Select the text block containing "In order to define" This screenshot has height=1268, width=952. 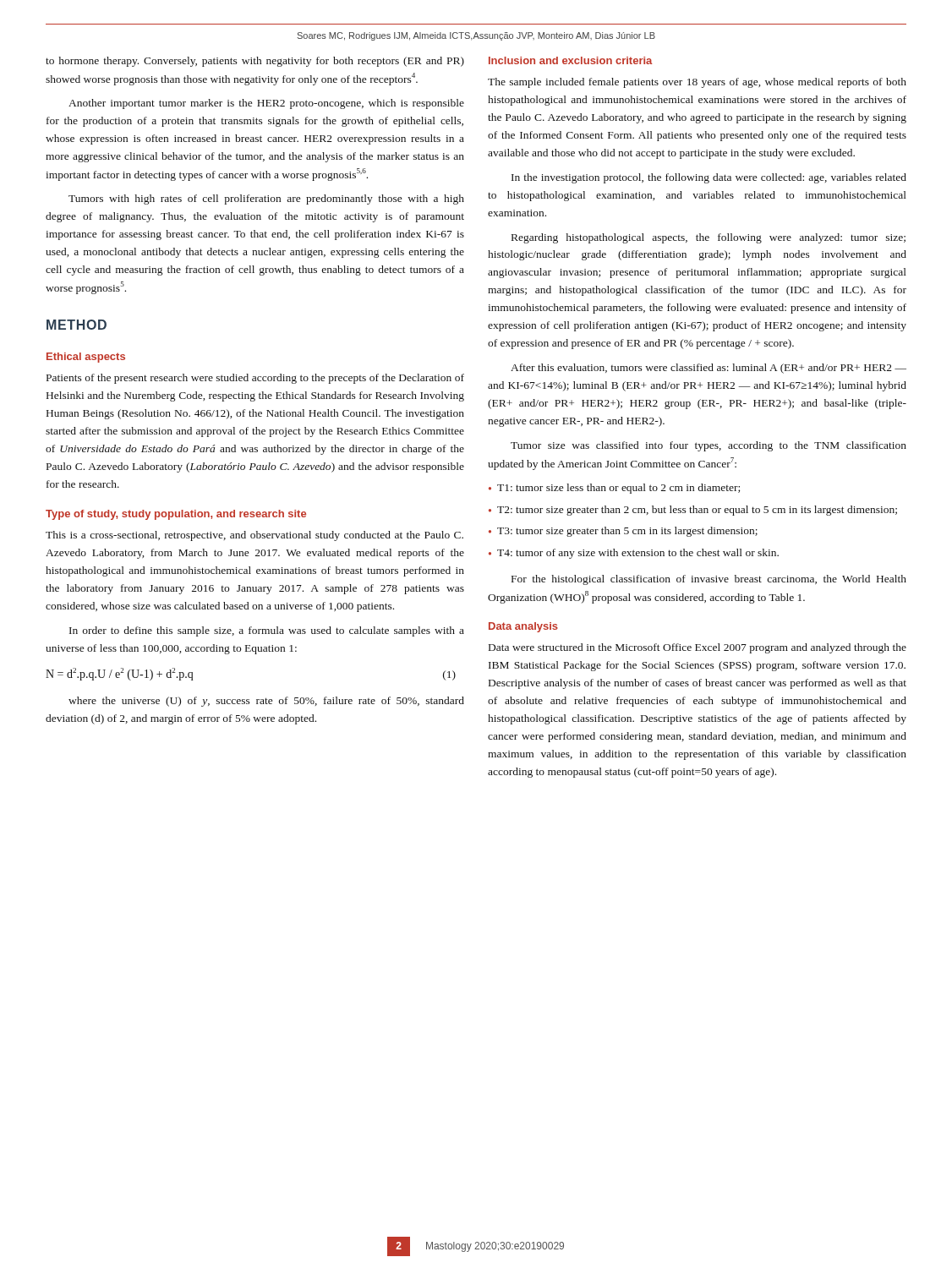point(255,640)
